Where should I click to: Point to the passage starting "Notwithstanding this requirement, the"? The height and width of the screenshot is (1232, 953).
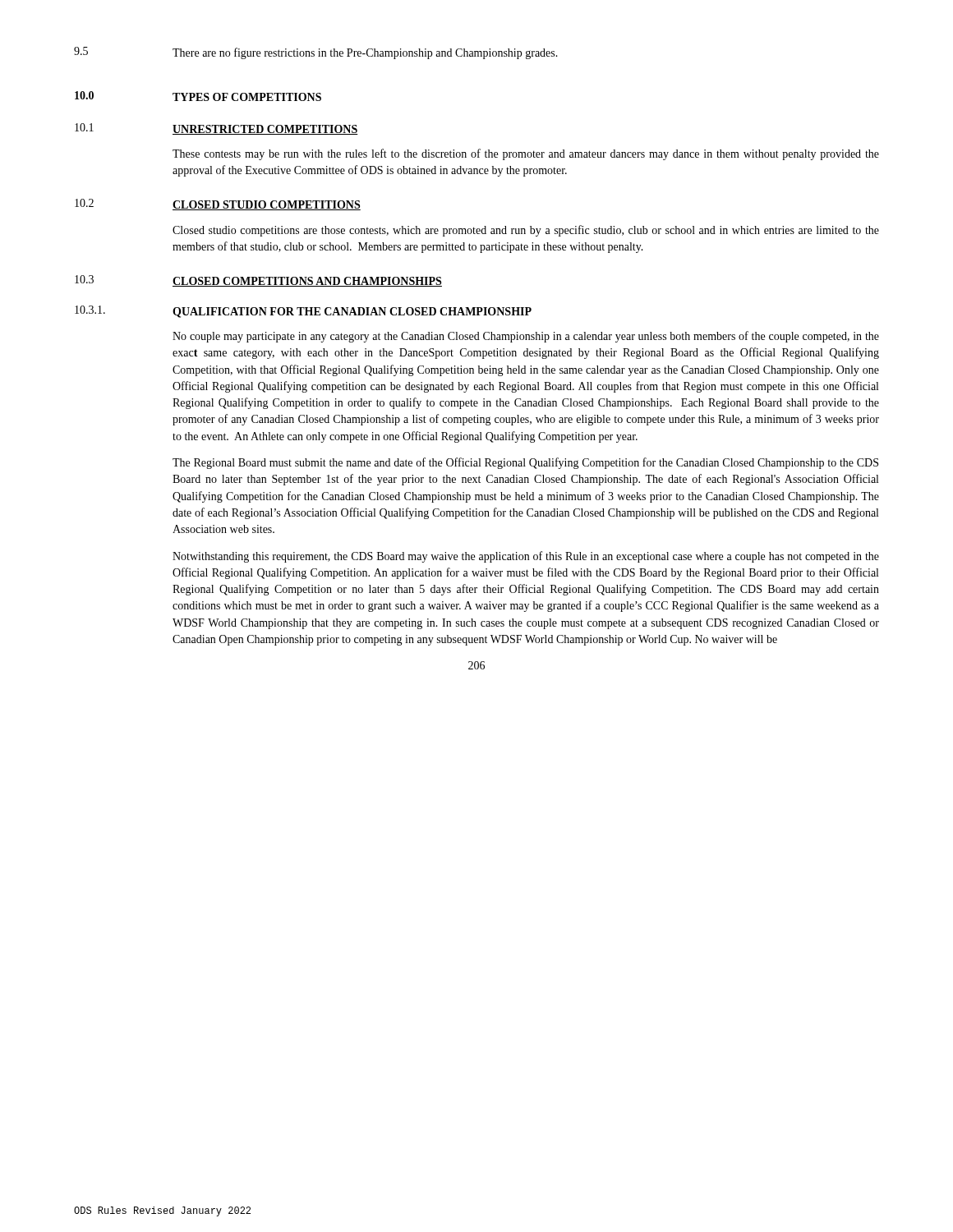(x=476, y=598)
